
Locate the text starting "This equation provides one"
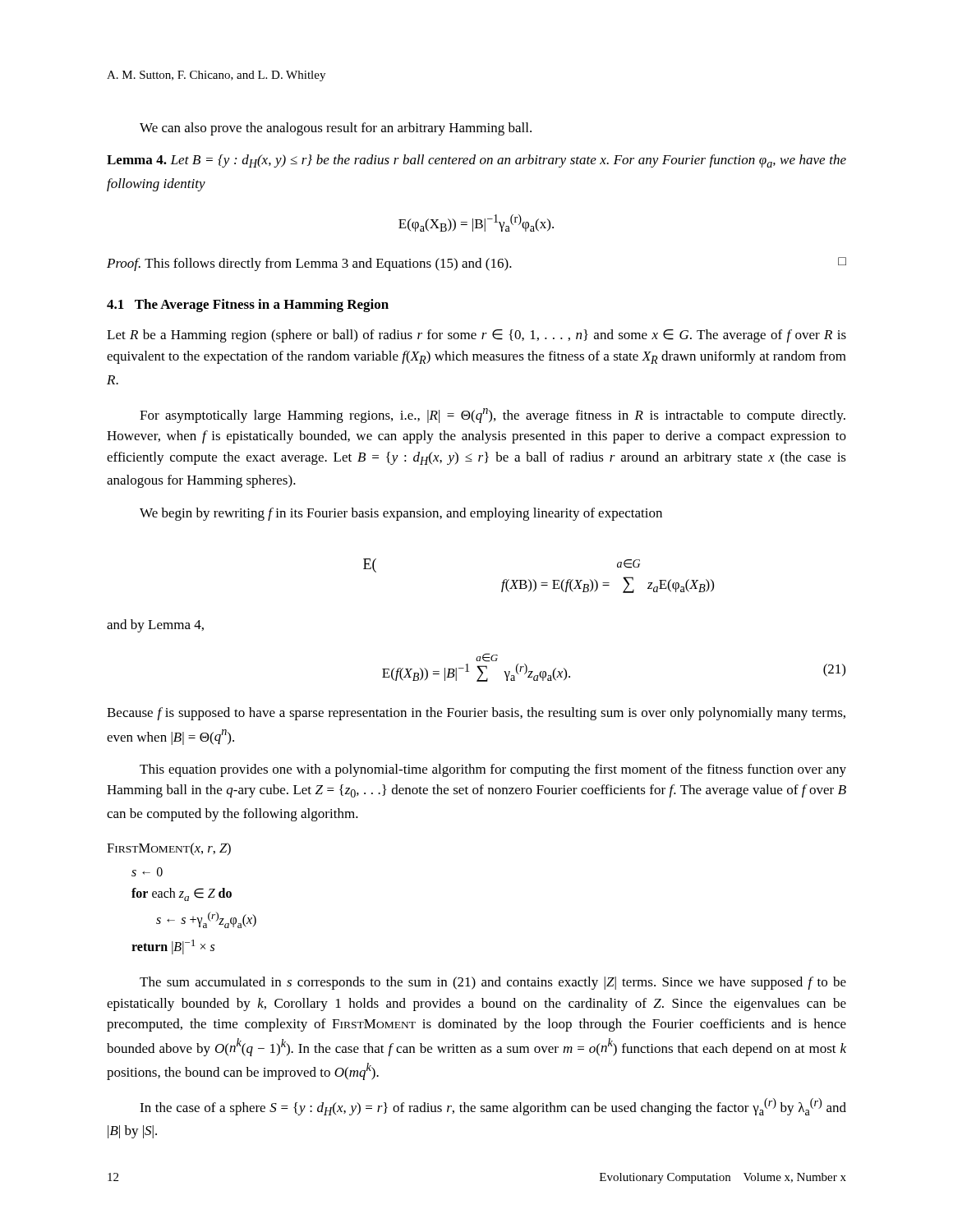point(476,791)
